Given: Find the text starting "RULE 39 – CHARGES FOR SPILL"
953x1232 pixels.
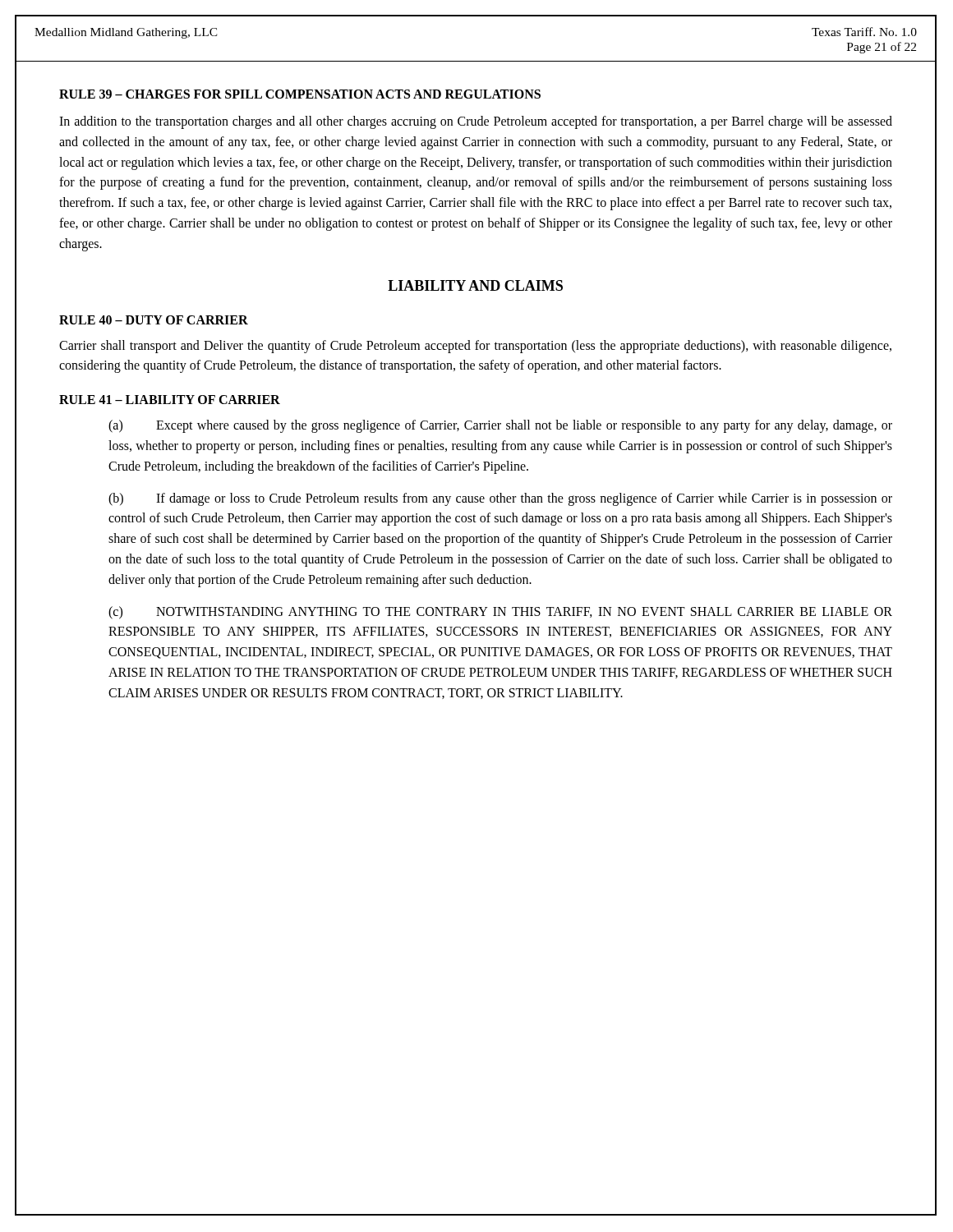Looking at the screenshot, I should pyautogui.click(x=300, y=94).
